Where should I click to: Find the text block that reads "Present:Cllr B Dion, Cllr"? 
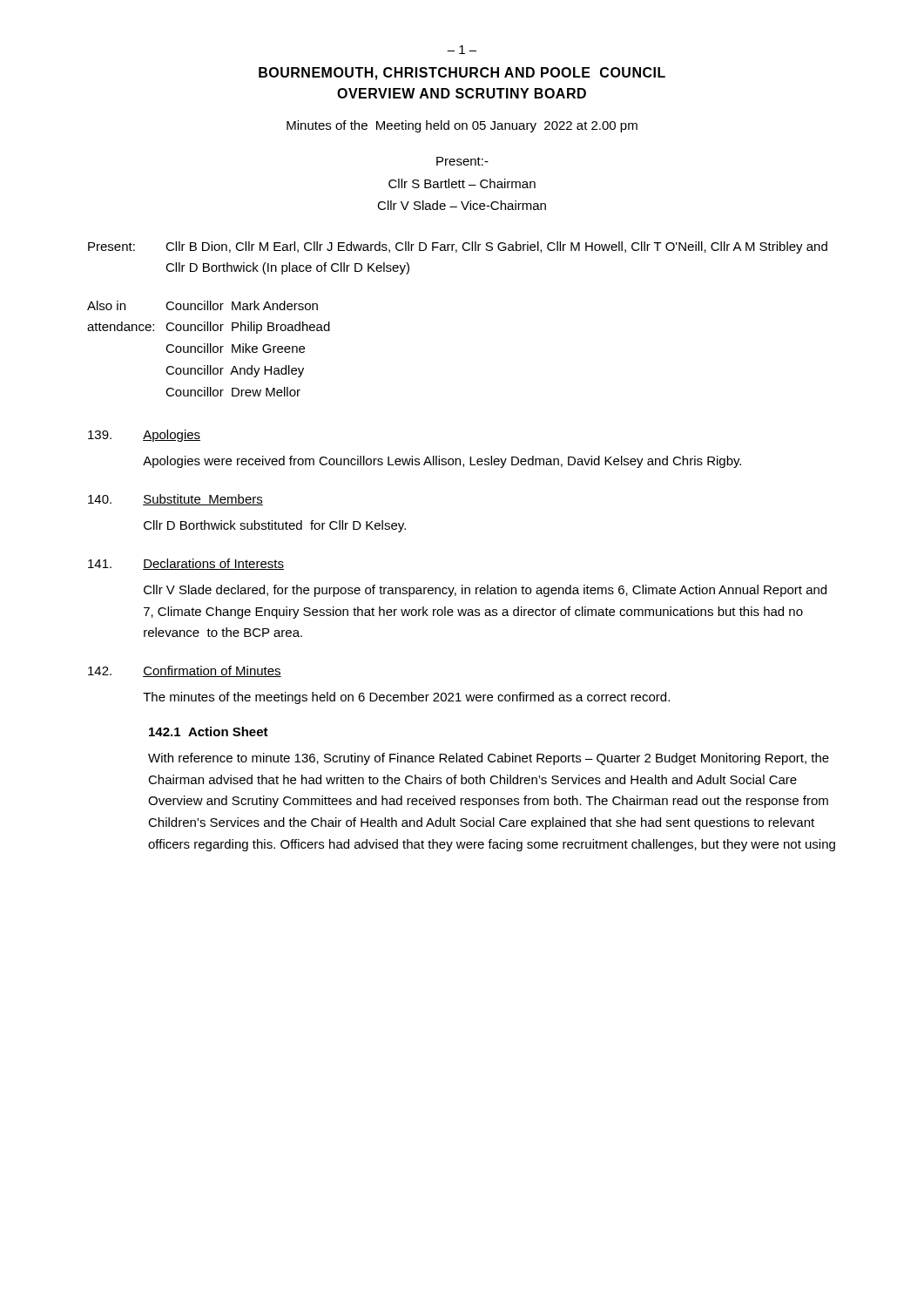[458, 257]
